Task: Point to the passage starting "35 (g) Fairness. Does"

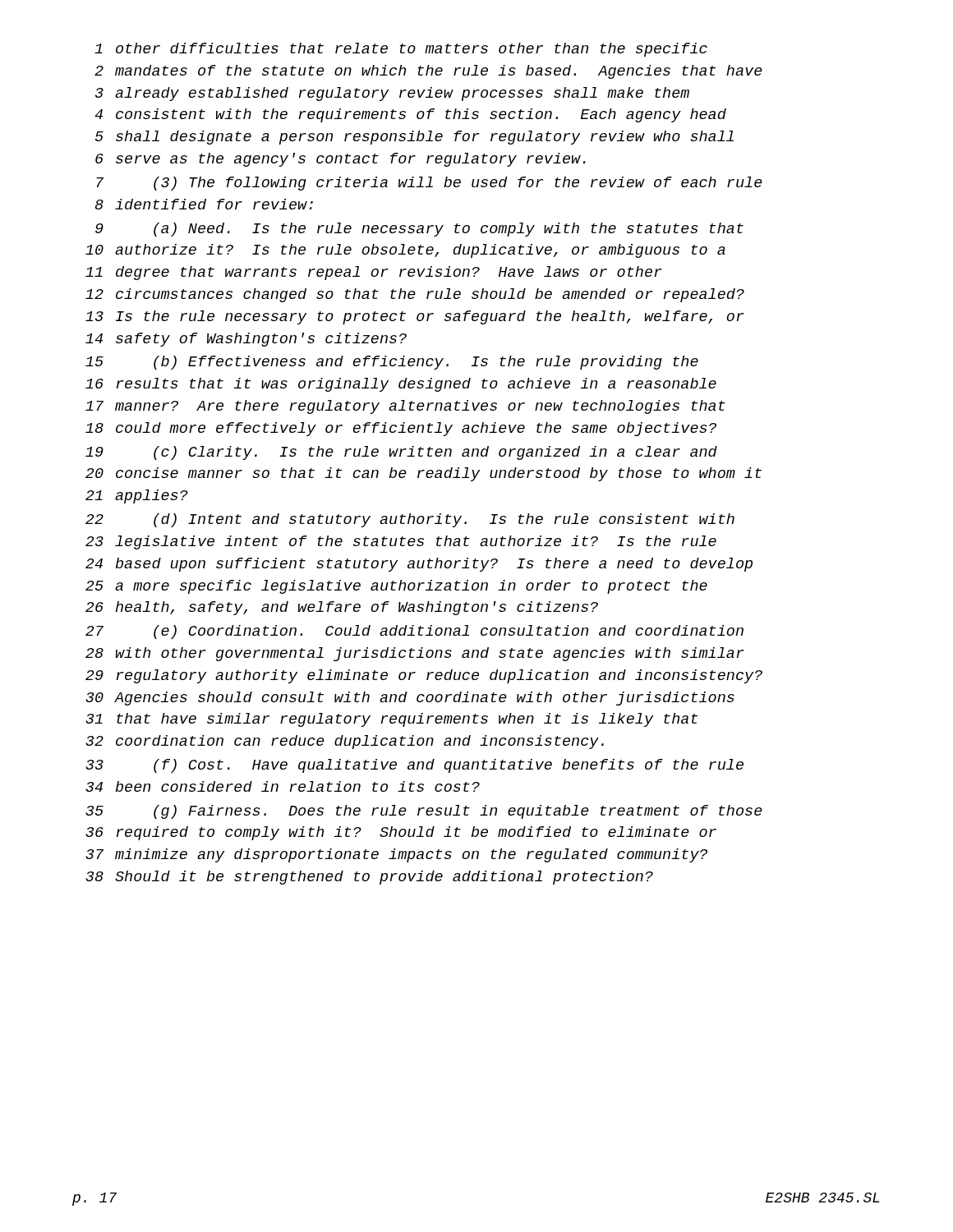Action: click(476, 845)
